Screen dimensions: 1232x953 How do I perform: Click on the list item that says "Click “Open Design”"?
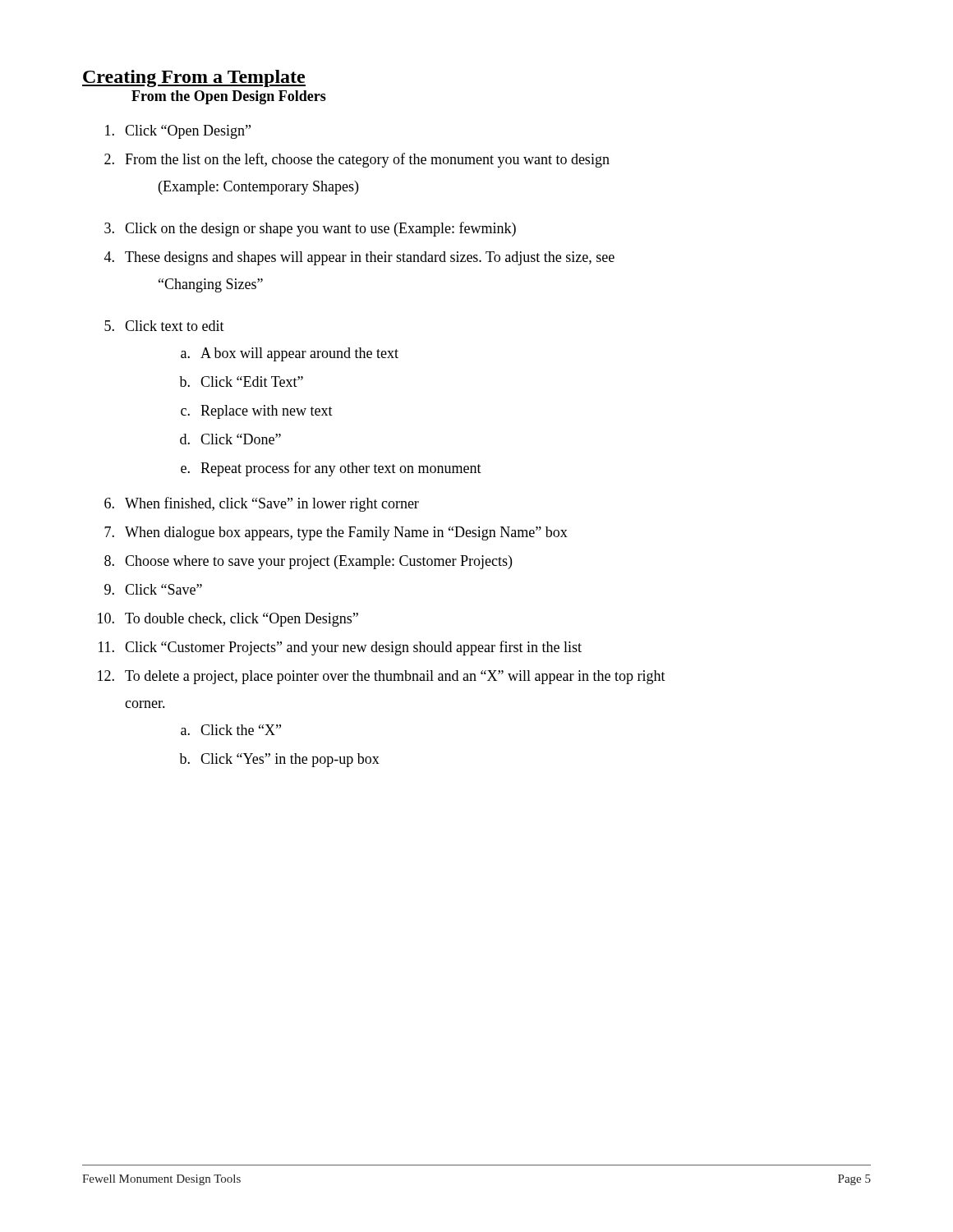coord(178,132)
